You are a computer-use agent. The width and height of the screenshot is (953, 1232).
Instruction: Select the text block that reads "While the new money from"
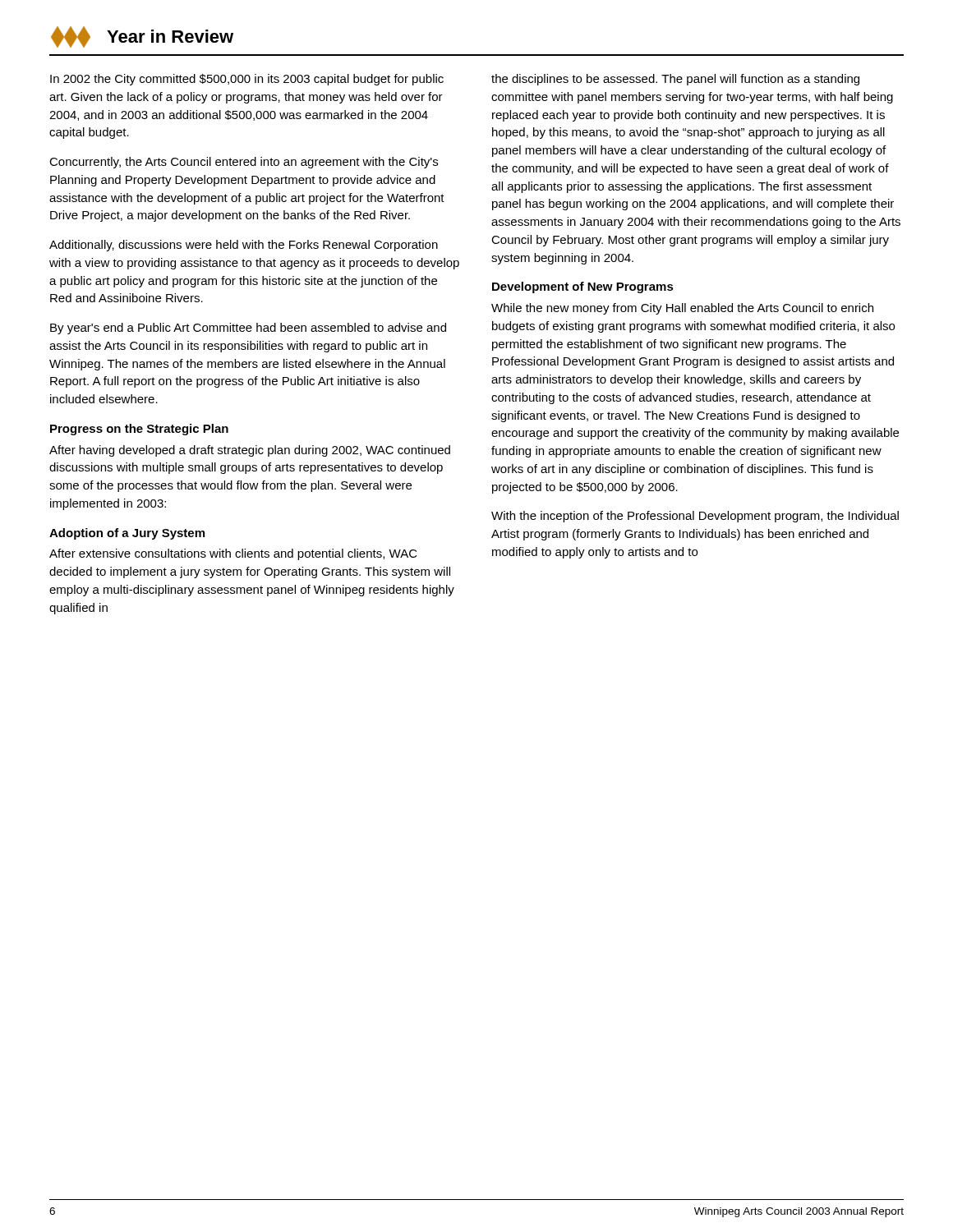tap(698, 397)
